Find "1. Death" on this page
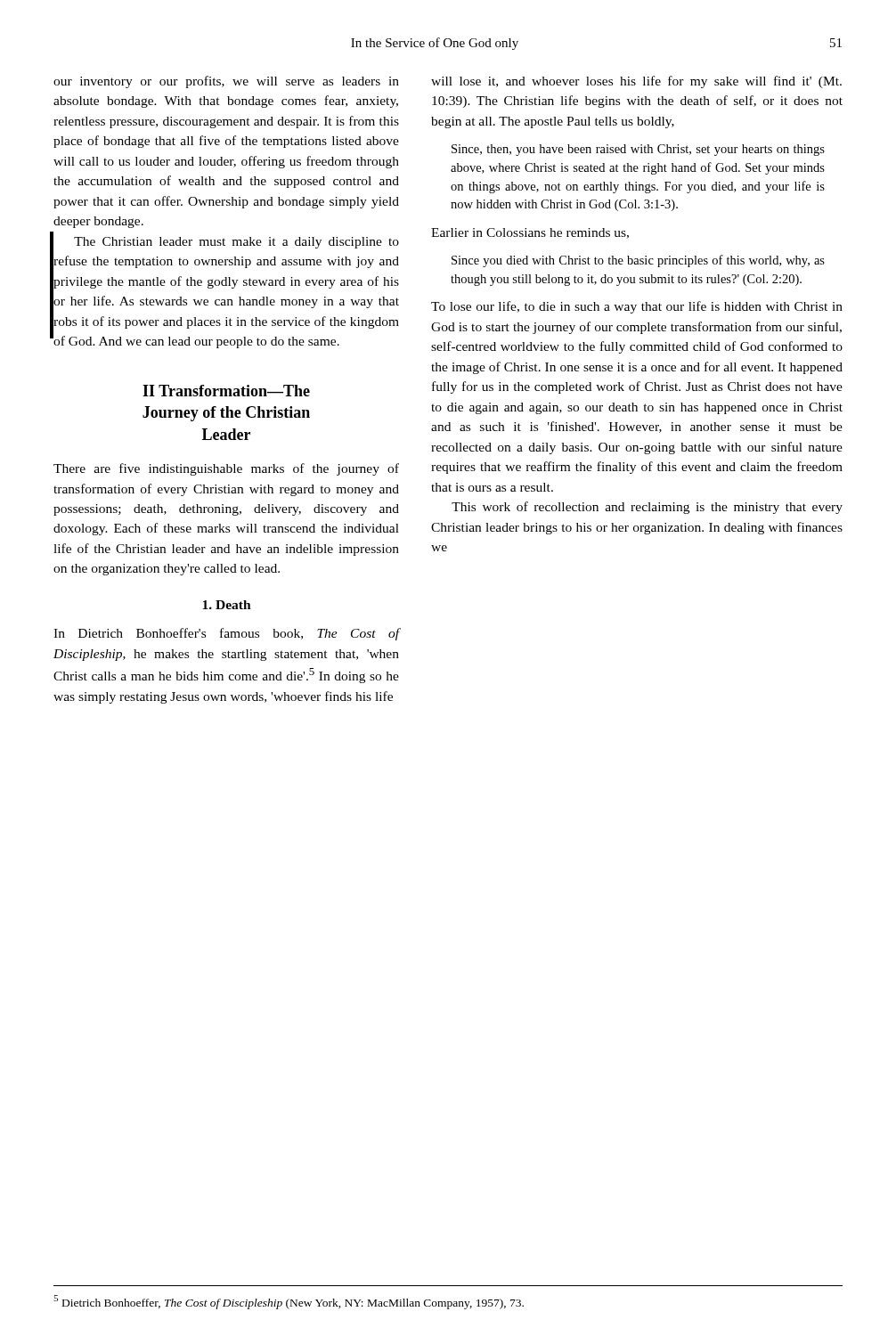The image size is (896, 1336). click(226, 604)
